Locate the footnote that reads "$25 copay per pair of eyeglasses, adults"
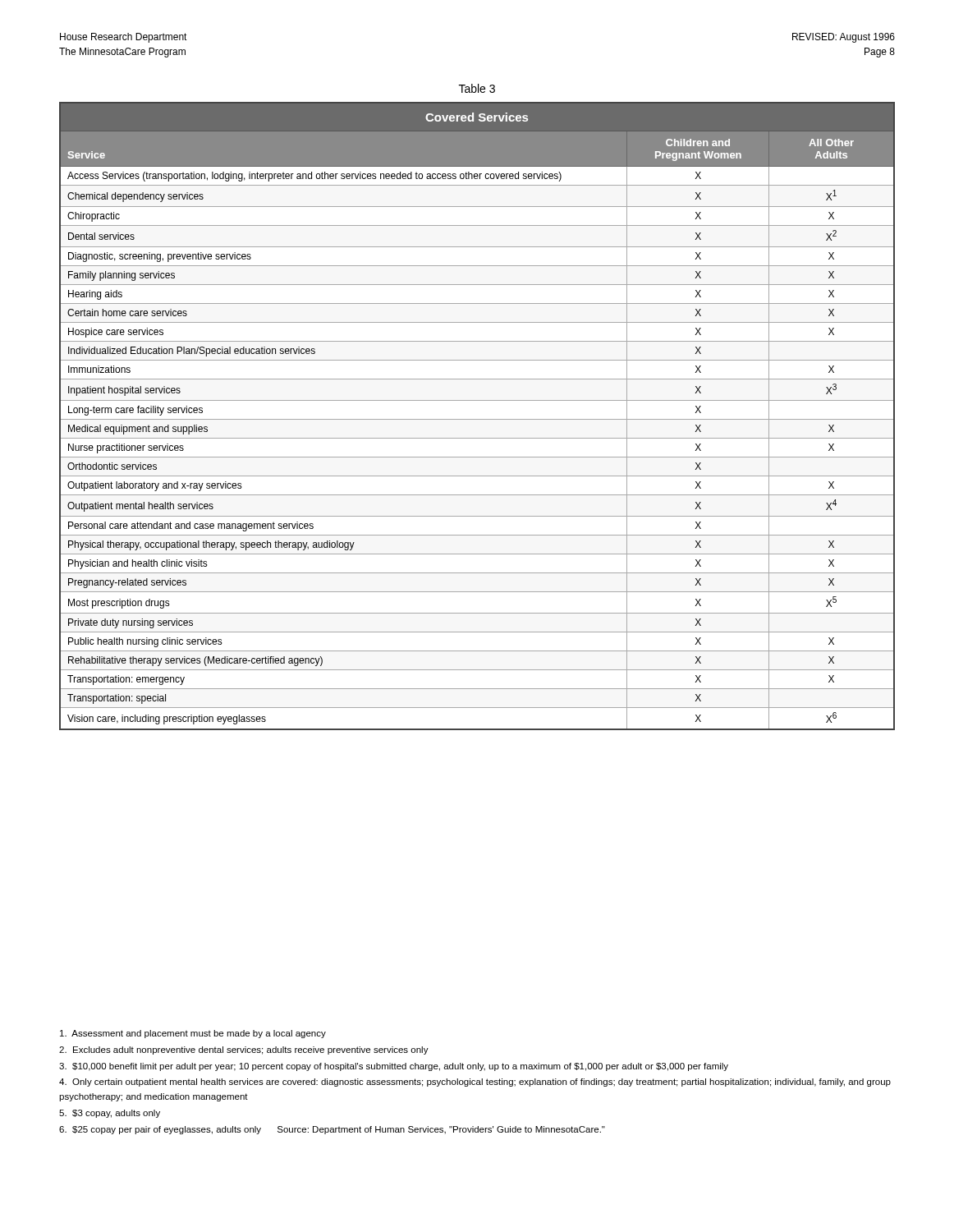This screenshot has width=954, height=1232. 332,1129
